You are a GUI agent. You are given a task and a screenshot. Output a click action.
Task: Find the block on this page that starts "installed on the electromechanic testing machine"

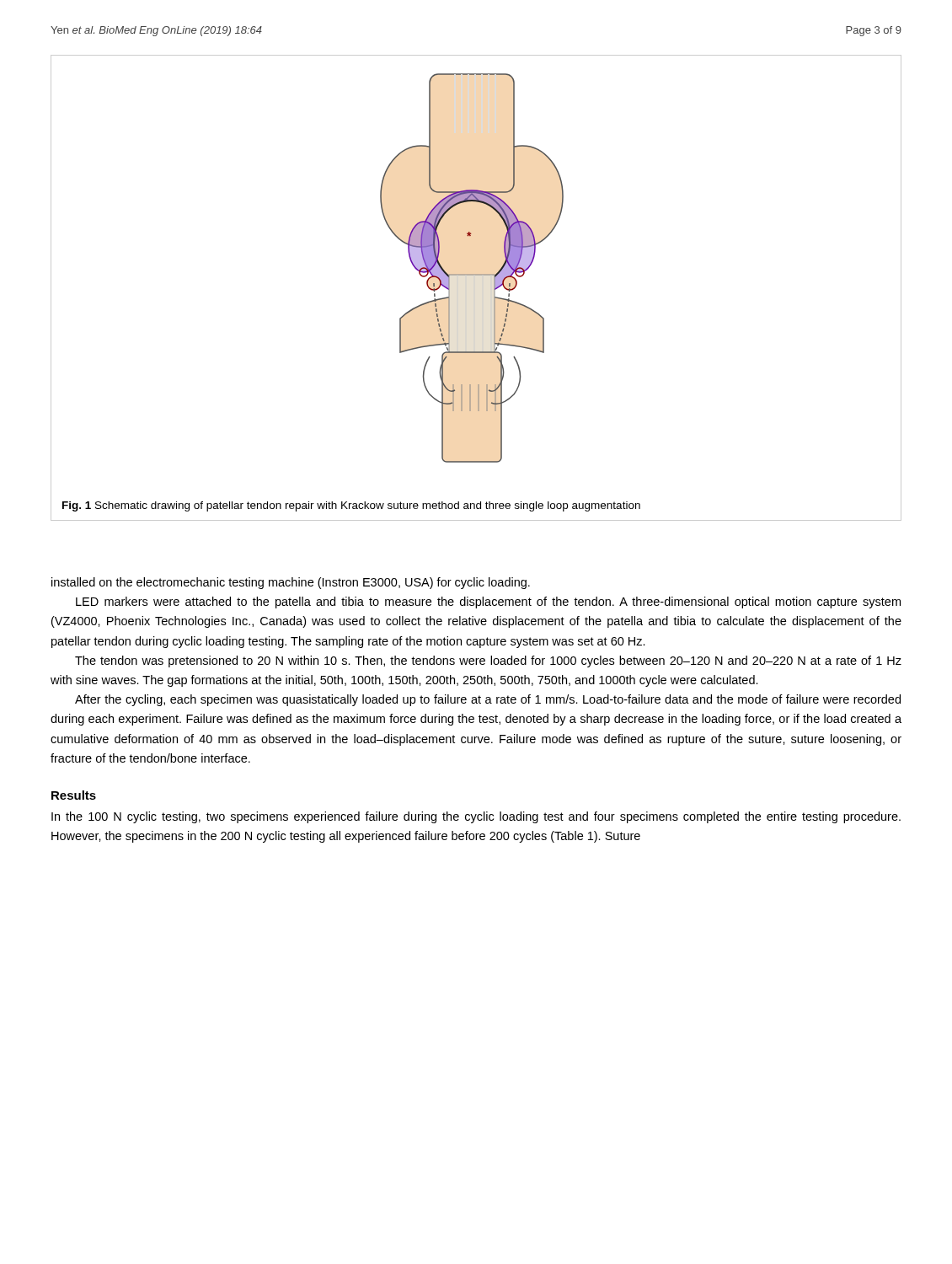[291, 582]
